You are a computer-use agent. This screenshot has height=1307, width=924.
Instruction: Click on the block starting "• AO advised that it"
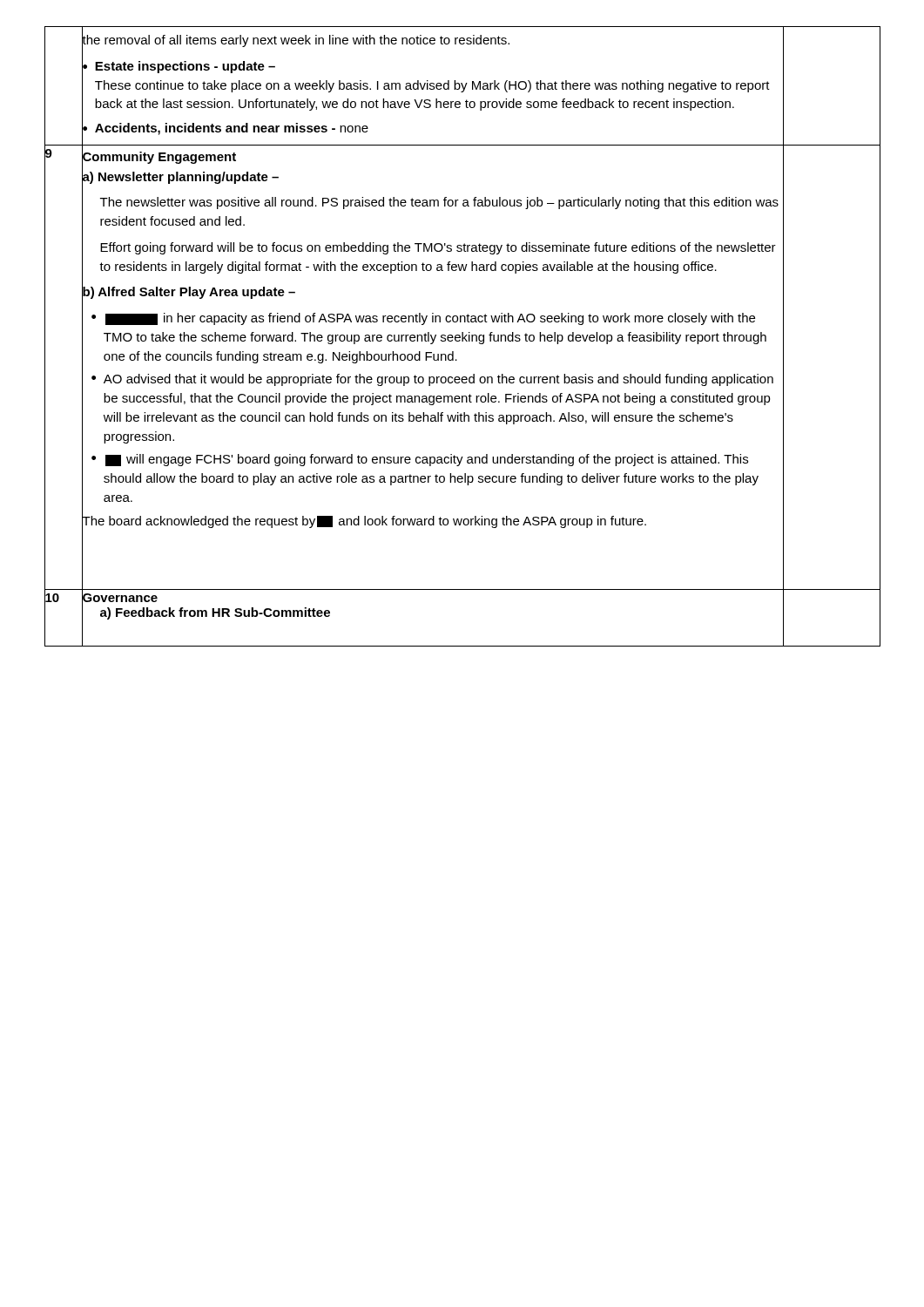437,408
